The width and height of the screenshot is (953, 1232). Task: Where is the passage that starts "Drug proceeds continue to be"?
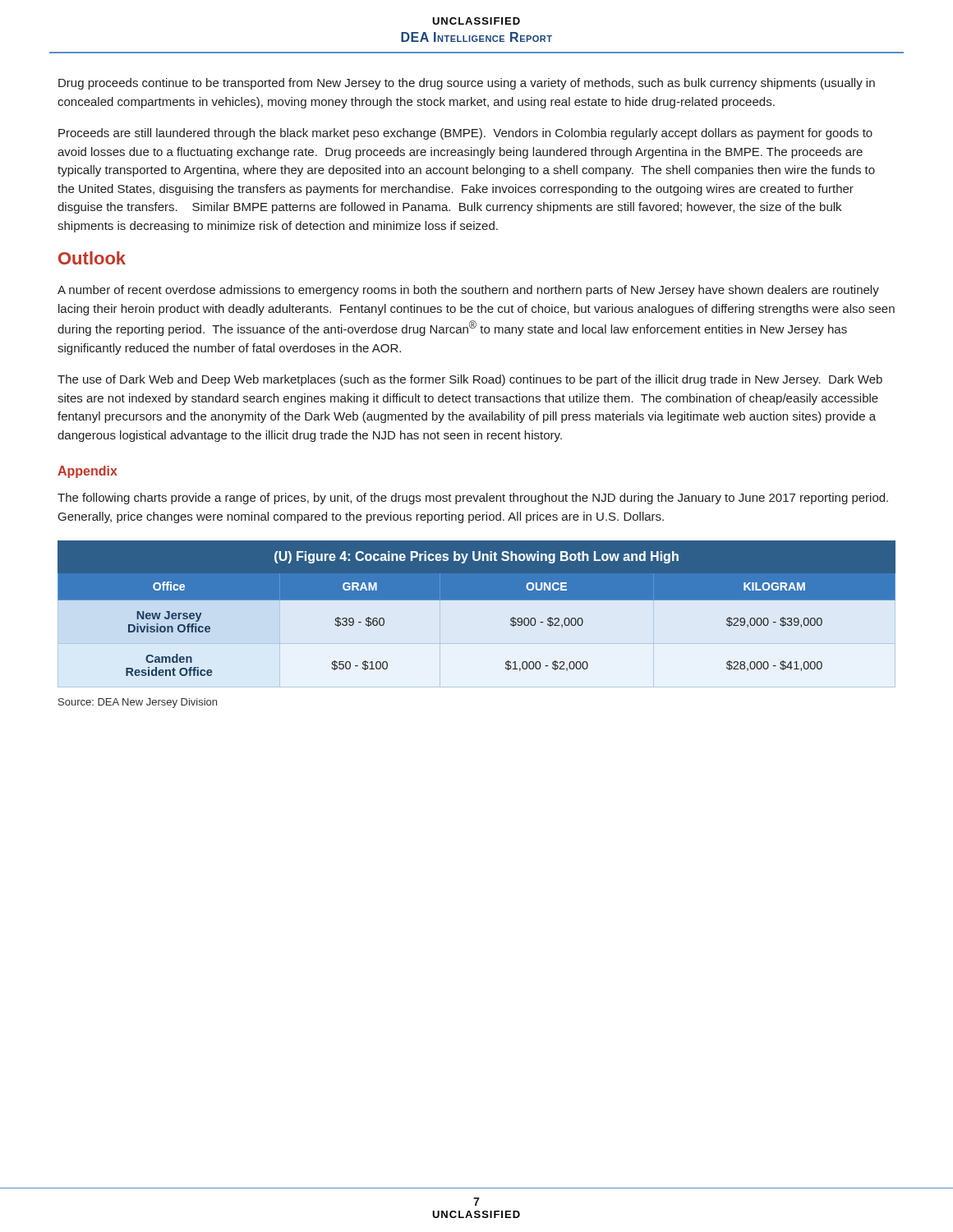point(466,92)
